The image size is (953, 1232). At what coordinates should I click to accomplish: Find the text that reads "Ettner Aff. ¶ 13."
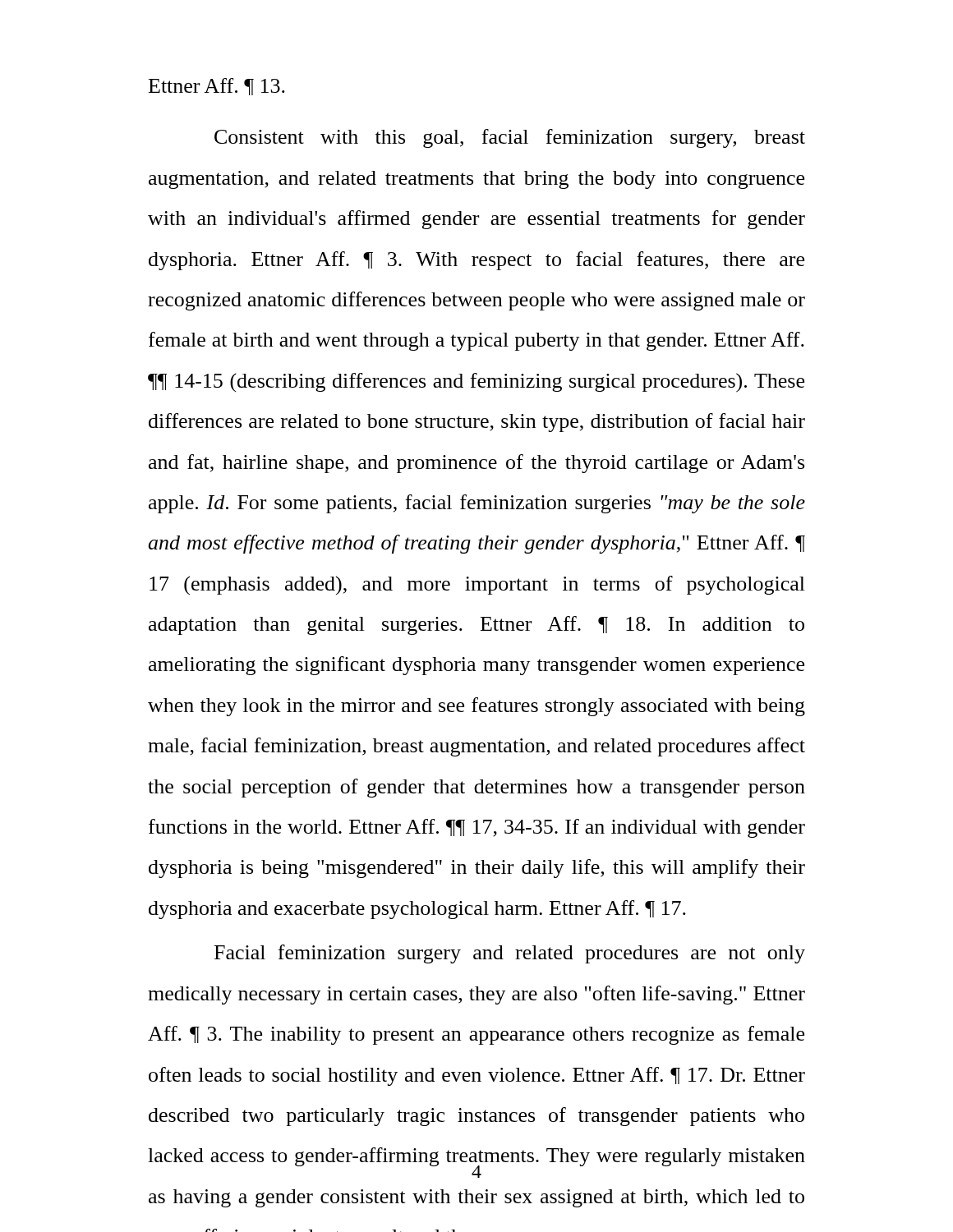pyautogui.click(x=217, y=86)
